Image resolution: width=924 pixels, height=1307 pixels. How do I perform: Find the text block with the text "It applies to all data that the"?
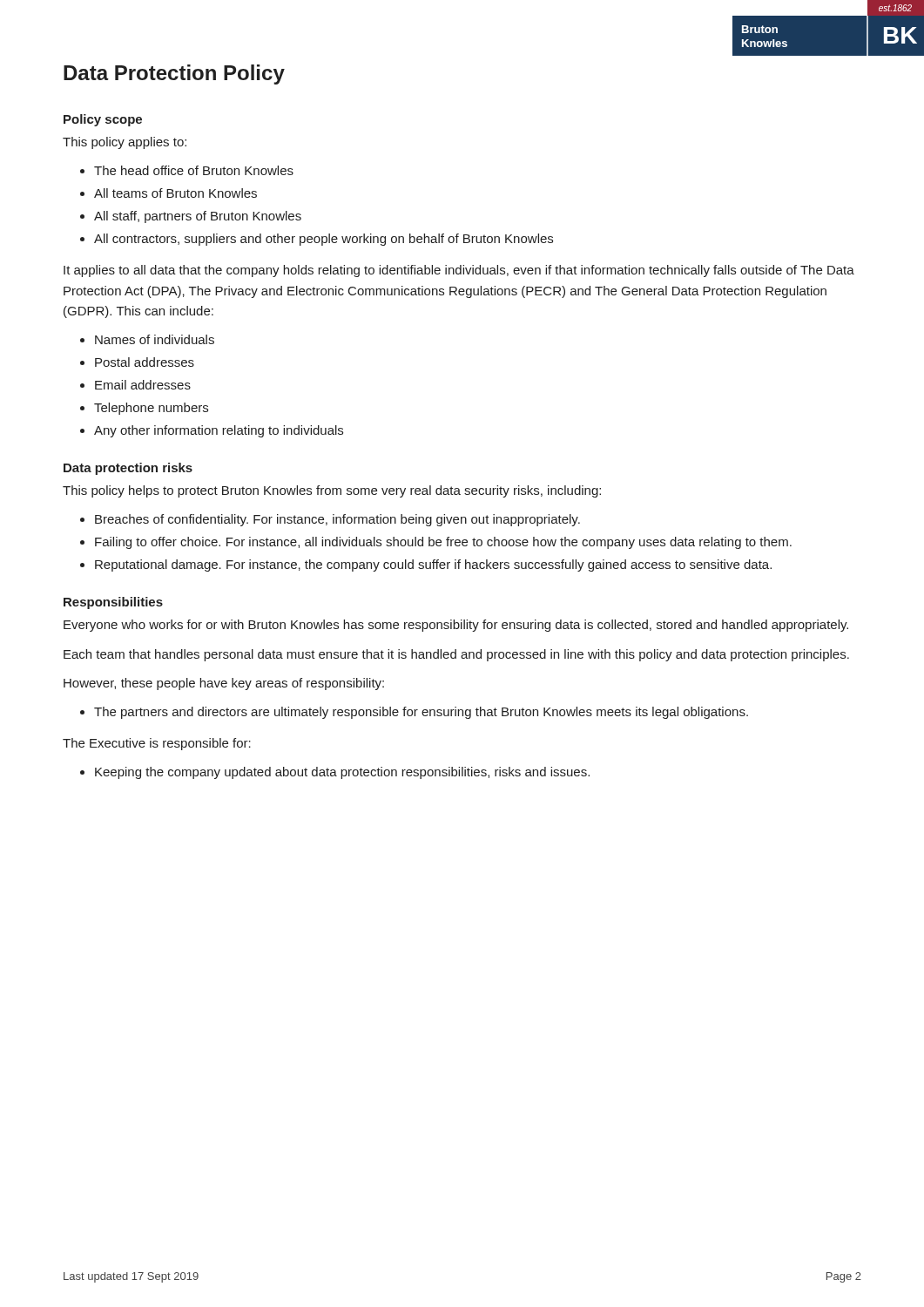tap(458, 290)
